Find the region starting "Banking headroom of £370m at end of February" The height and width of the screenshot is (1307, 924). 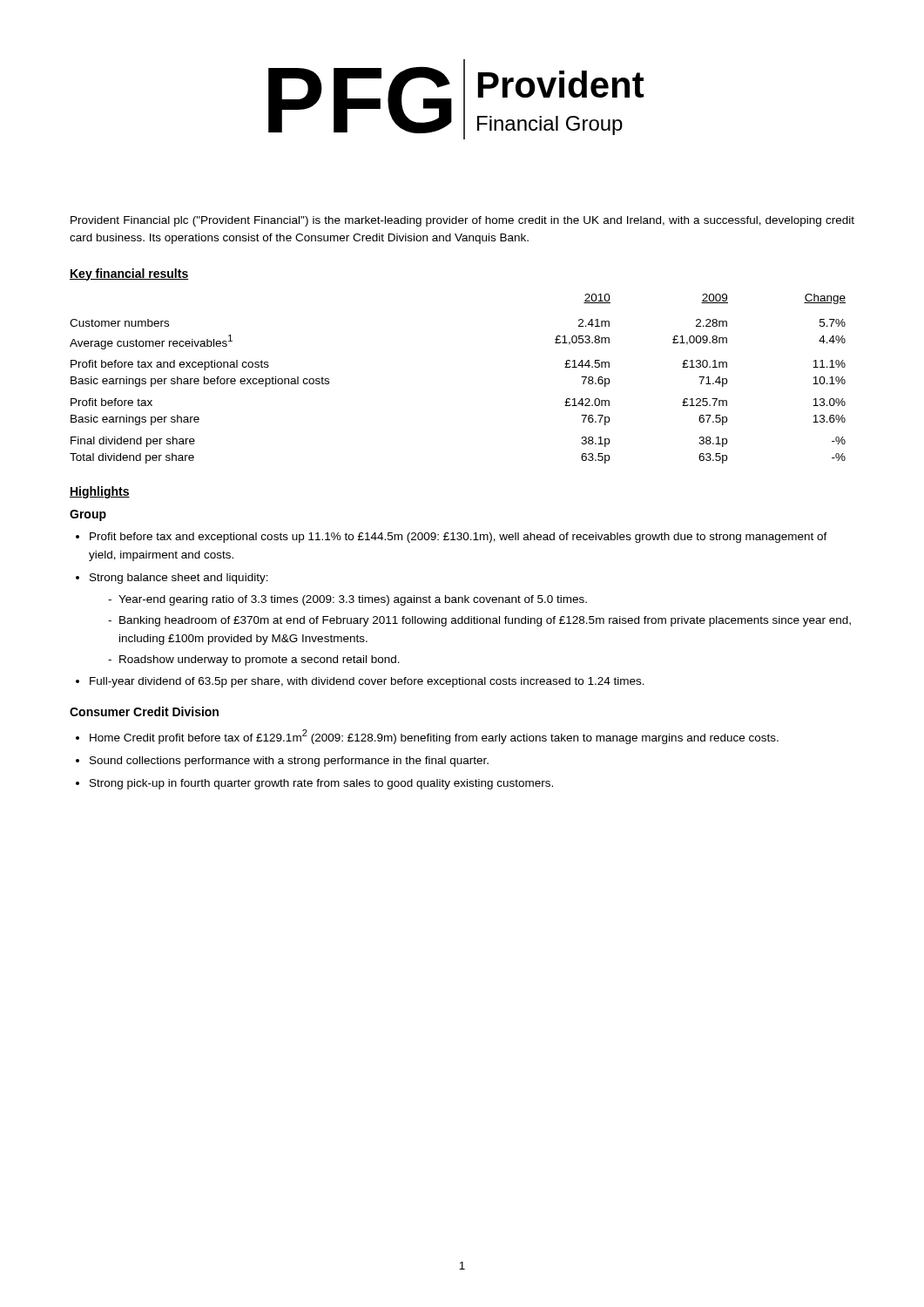pyautogui.click(x=485, y=629)
